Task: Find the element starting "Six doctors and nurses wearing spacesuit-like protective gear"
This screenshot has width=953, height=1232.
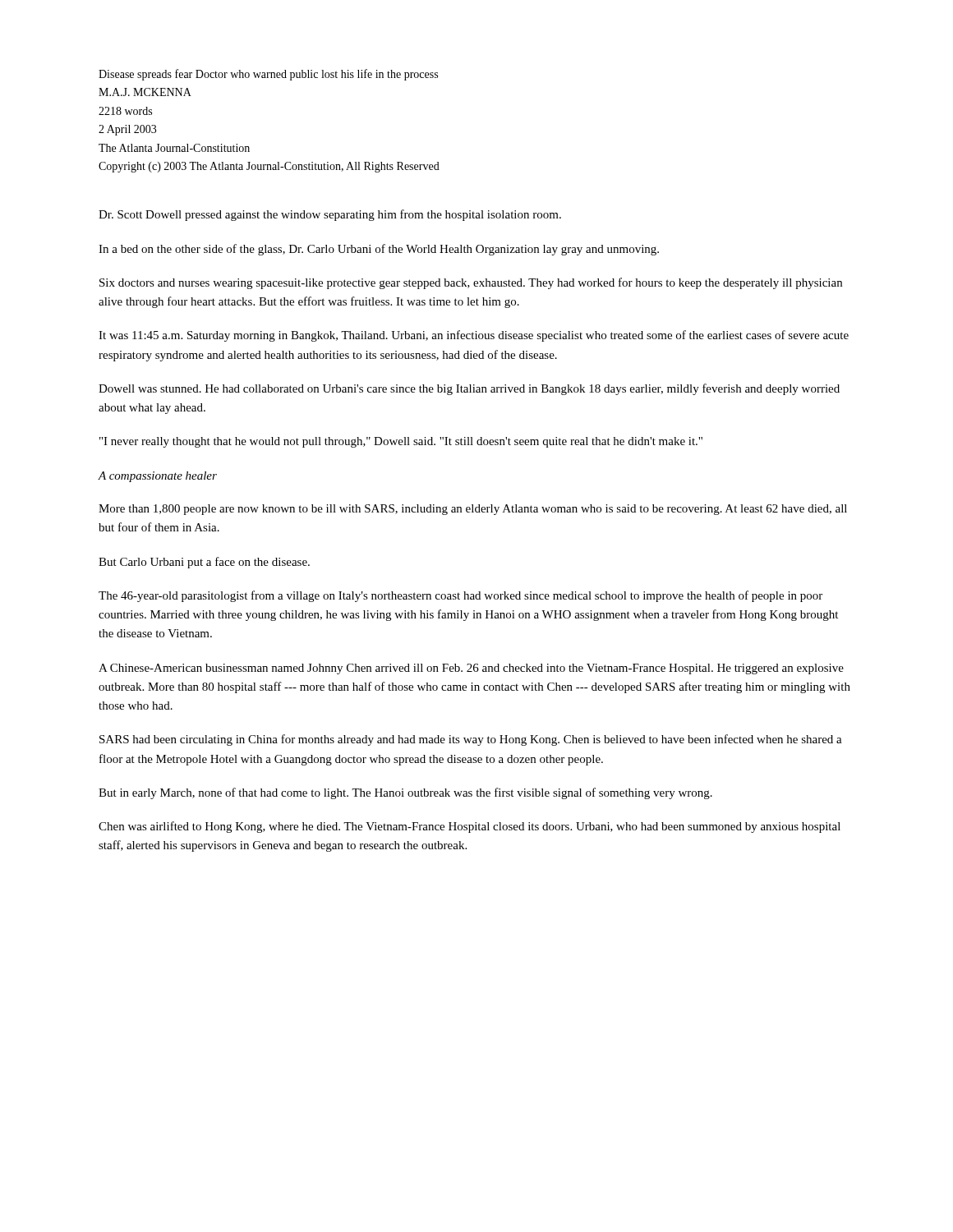Action: click(471, 292)
